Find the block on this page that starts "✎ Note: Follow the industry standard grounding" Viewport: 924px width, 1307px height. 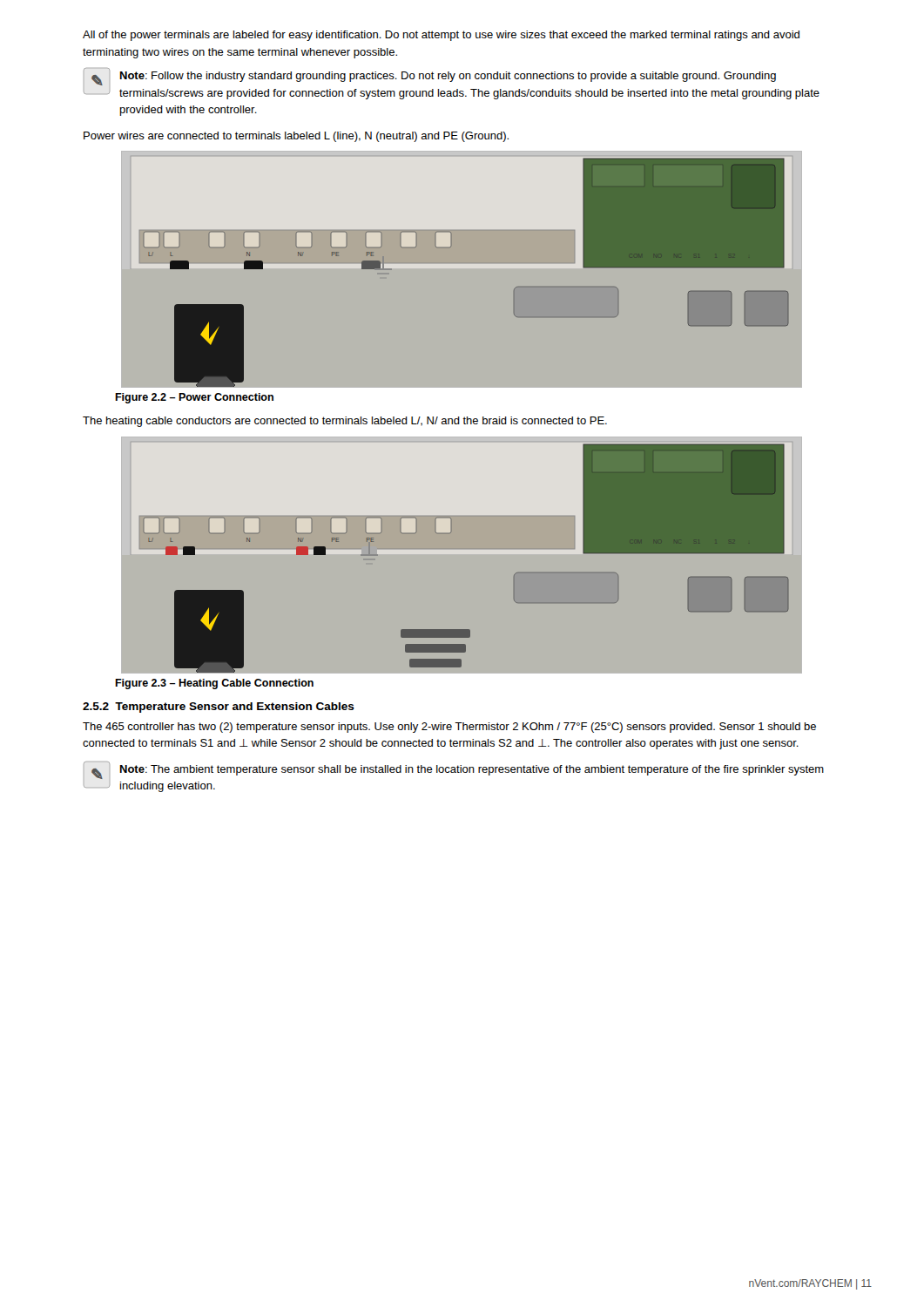(462, 93)
